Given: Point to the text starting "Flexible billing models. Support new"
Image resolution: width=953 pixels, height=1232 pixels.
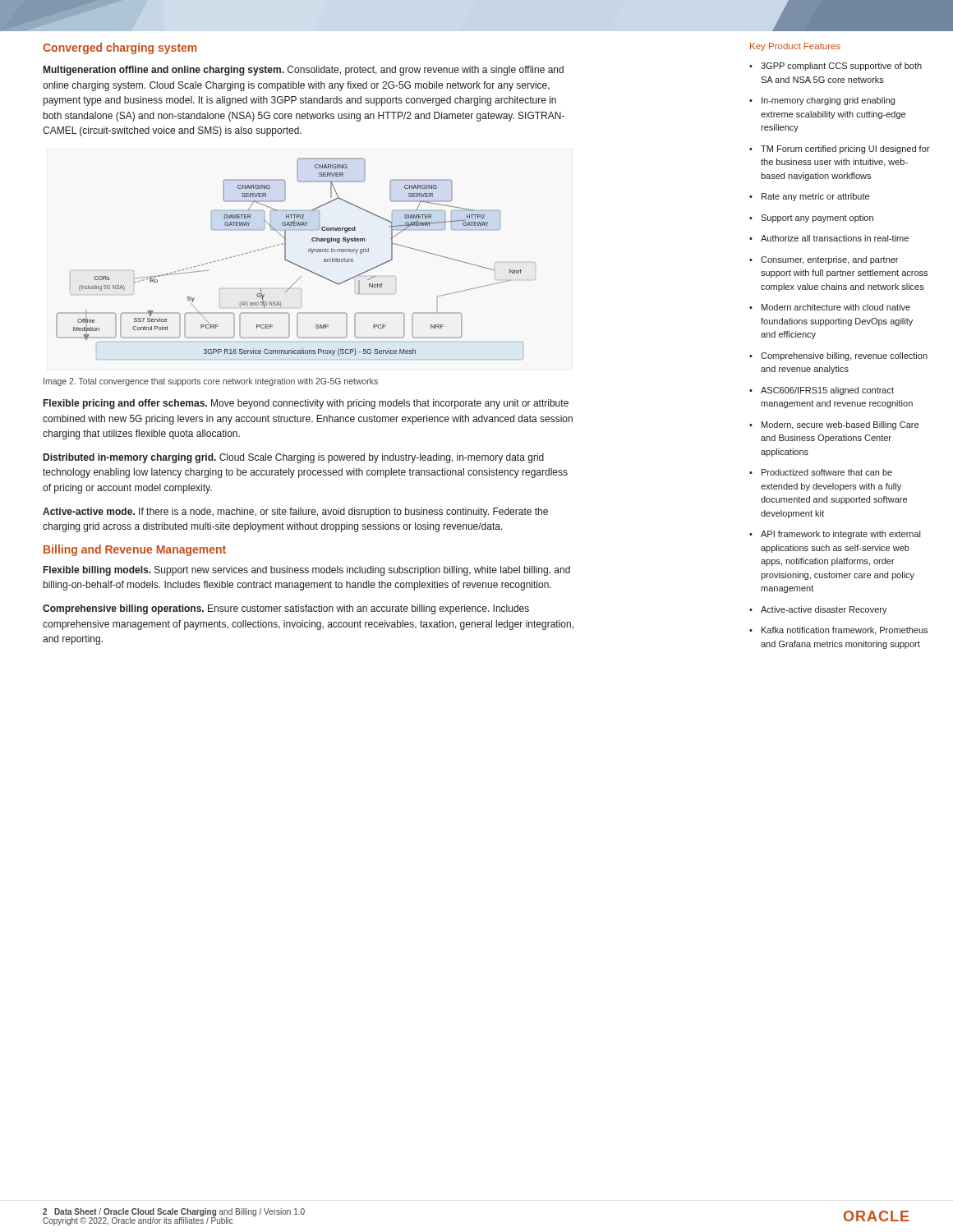Looking at the screenshot, I should (307, 577).
